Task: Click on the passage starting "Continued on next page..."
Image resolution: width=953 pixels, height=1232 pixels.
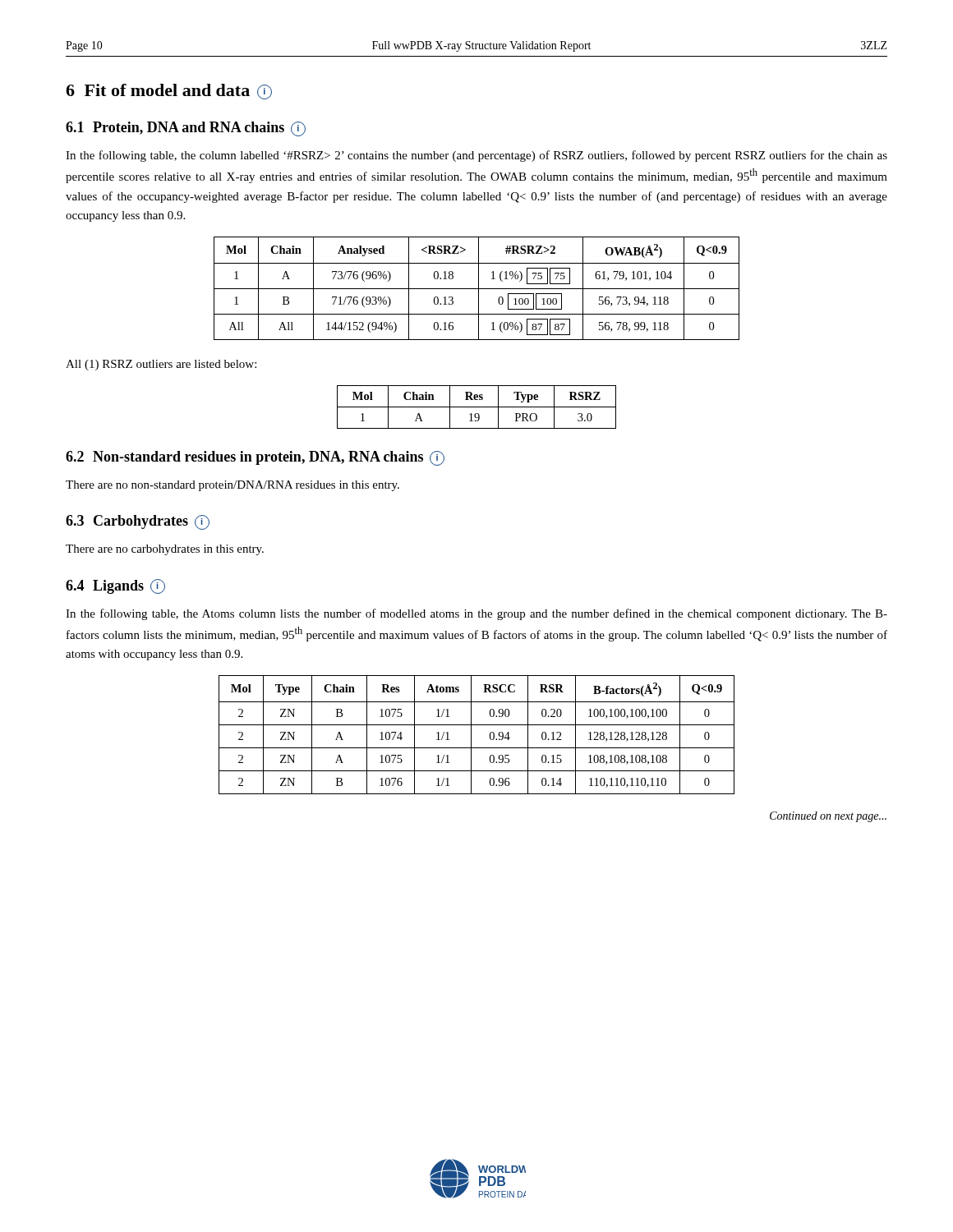Action: tap(828, 817)
